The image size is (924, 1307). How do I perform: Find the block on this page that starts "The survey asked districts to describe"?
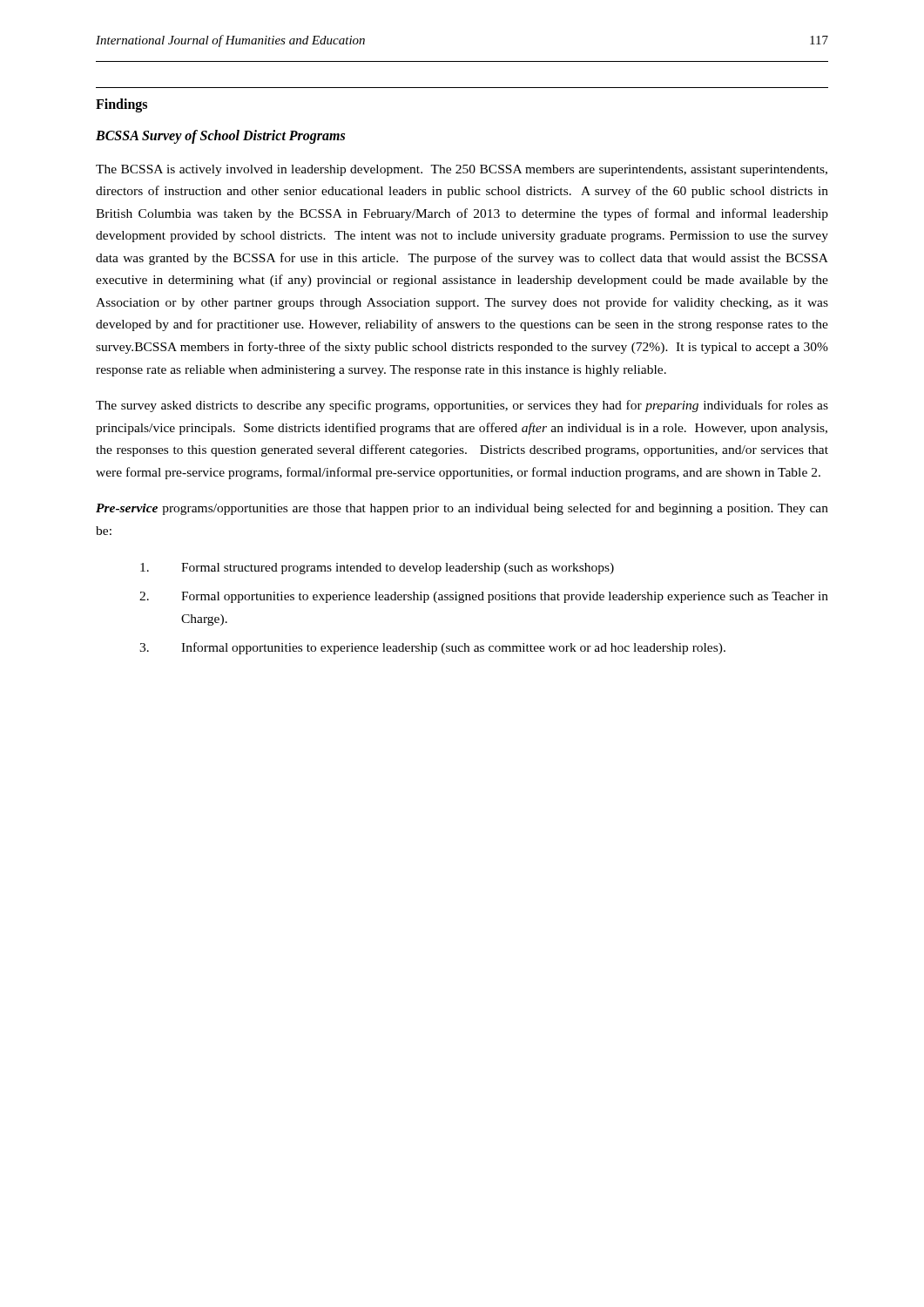[x=462, y=438]
